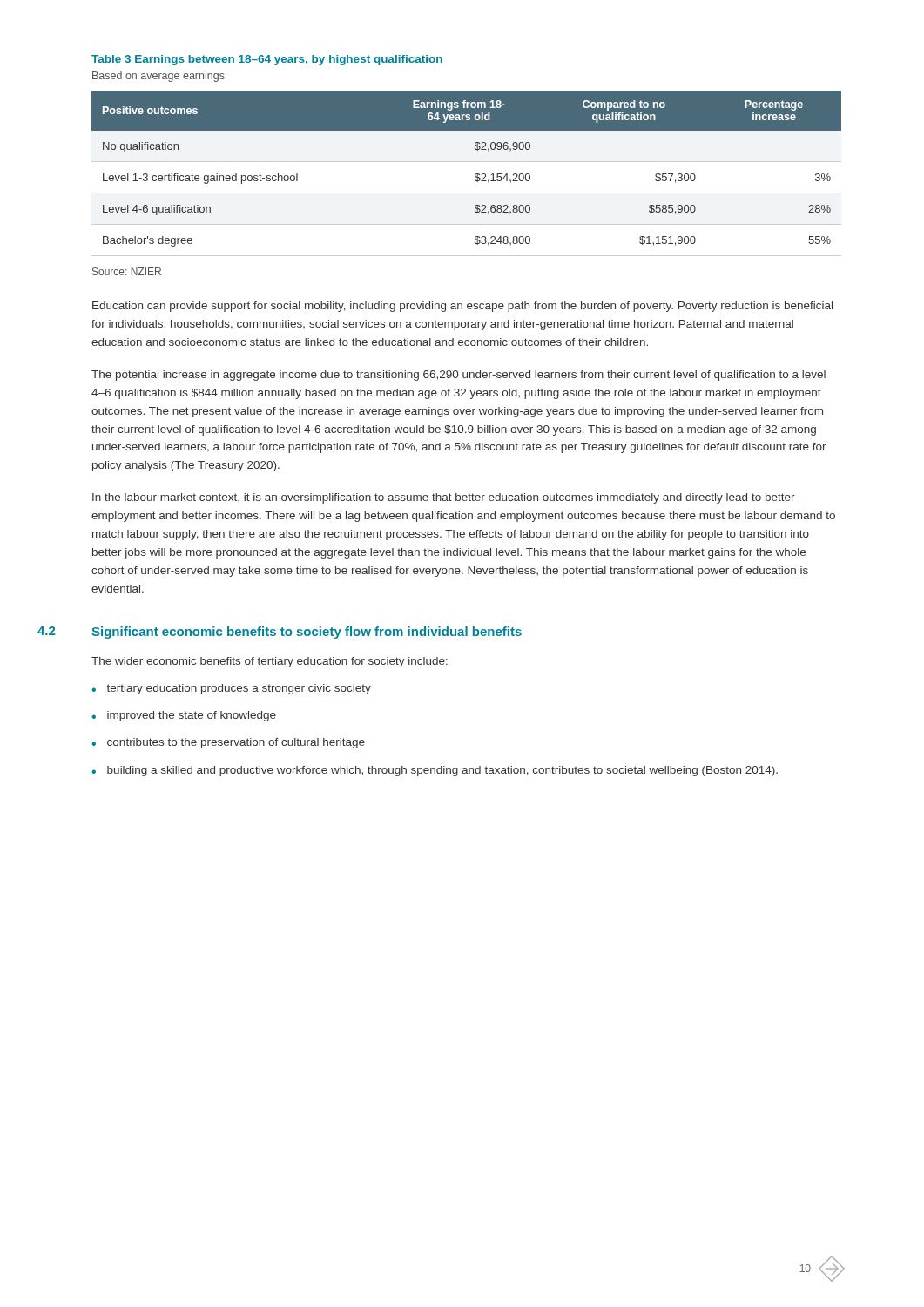
Task: Select the text block that says "Education can provide support for social"
Action: point(466,324)
